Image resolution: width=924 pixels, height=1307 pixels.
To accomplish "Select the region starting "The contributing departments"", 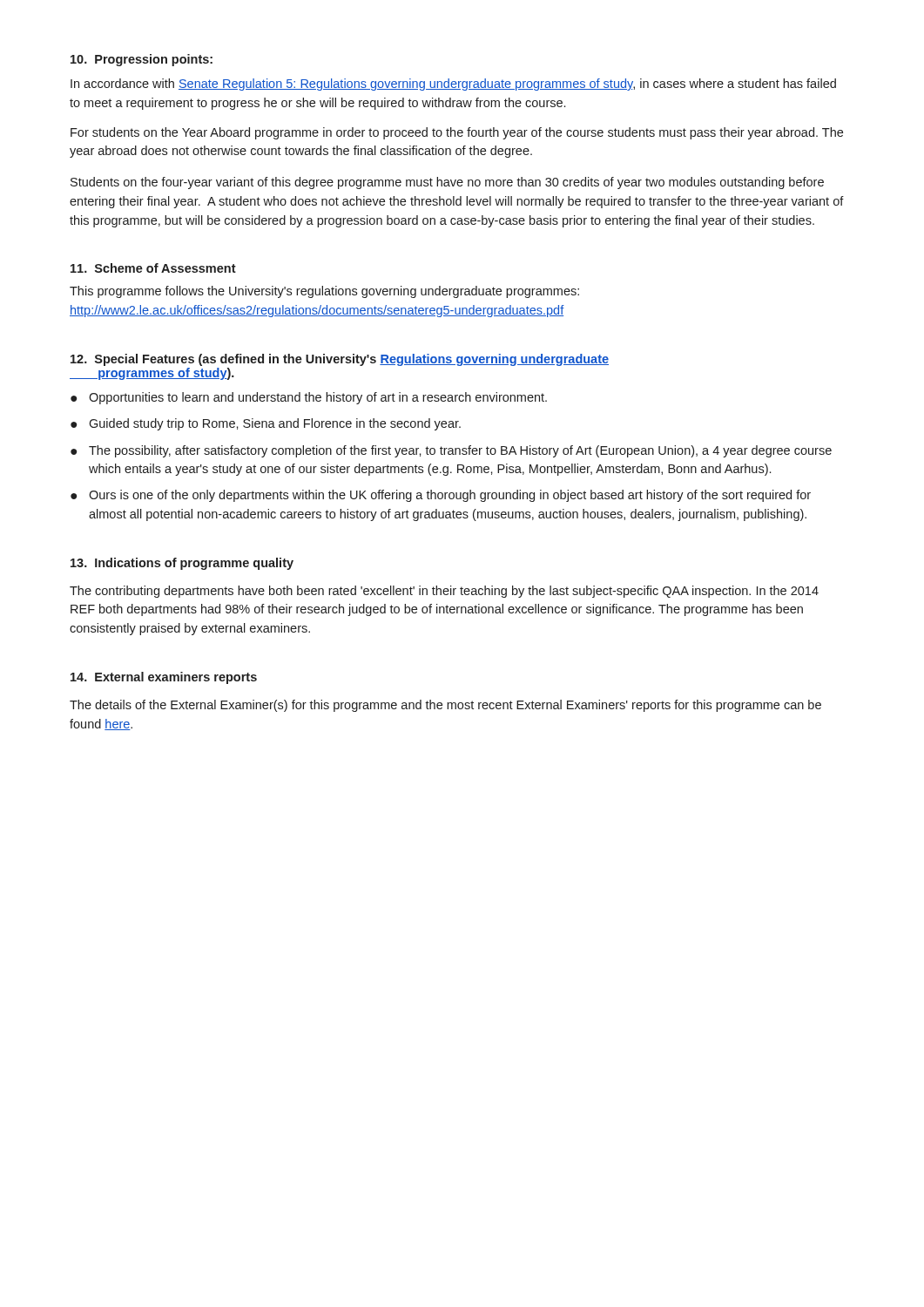I will 444,609.
